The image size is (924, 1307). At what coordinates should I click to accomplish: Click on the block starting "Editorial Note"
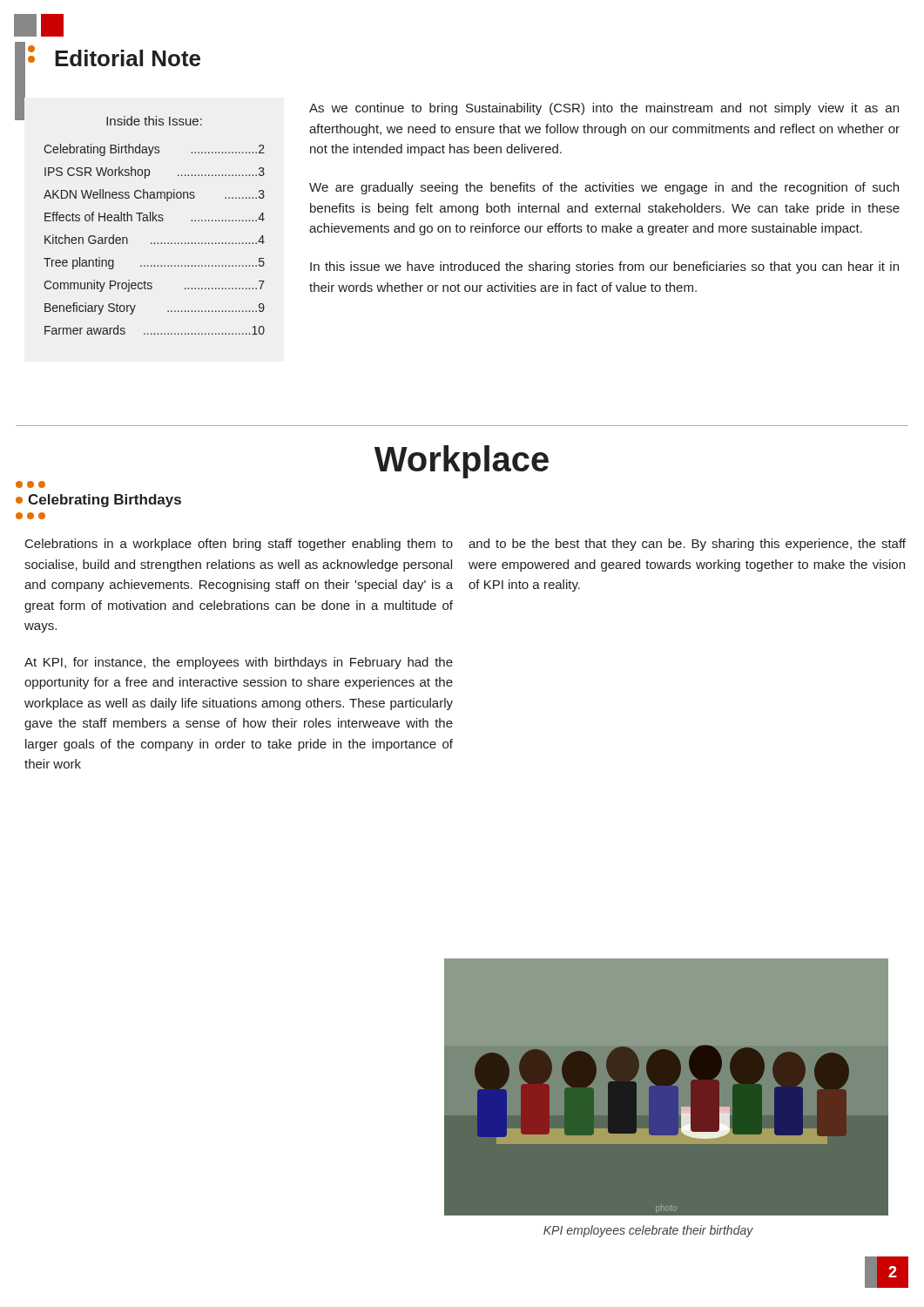tap(128, 58)
